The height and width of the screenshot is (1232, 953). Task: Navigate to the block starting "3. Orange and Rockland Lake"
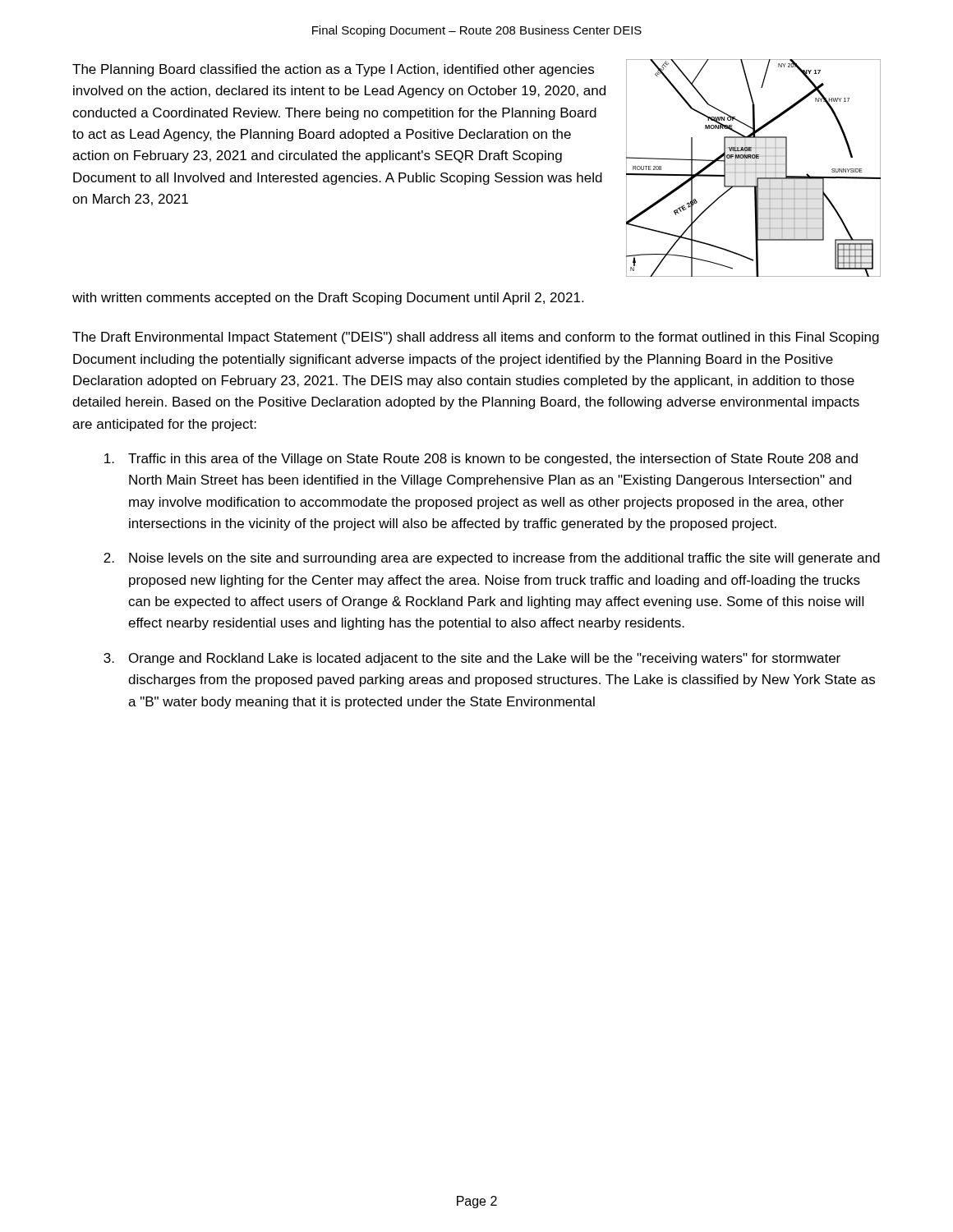476,680
